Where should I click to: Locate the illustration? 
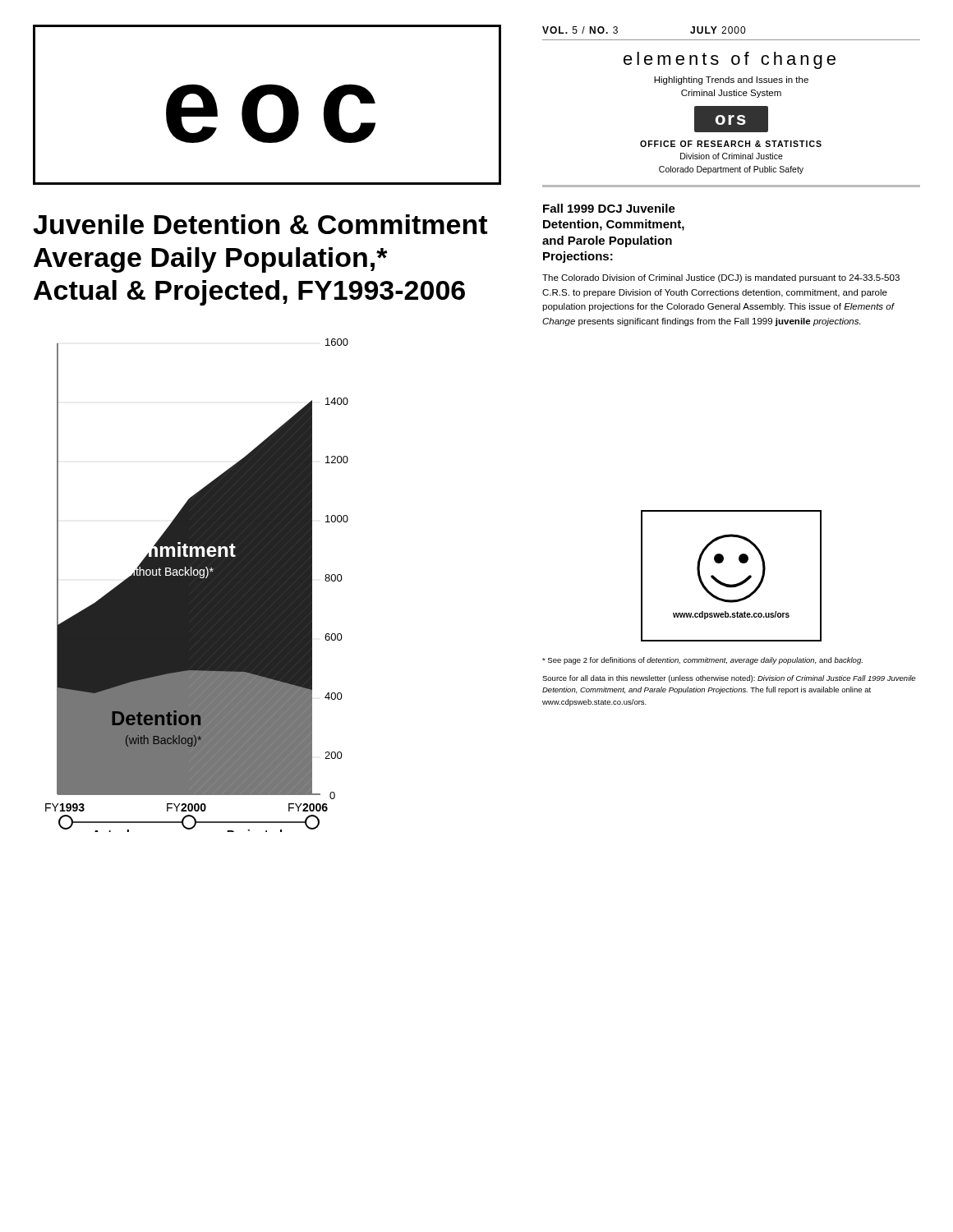pos(731,576)
